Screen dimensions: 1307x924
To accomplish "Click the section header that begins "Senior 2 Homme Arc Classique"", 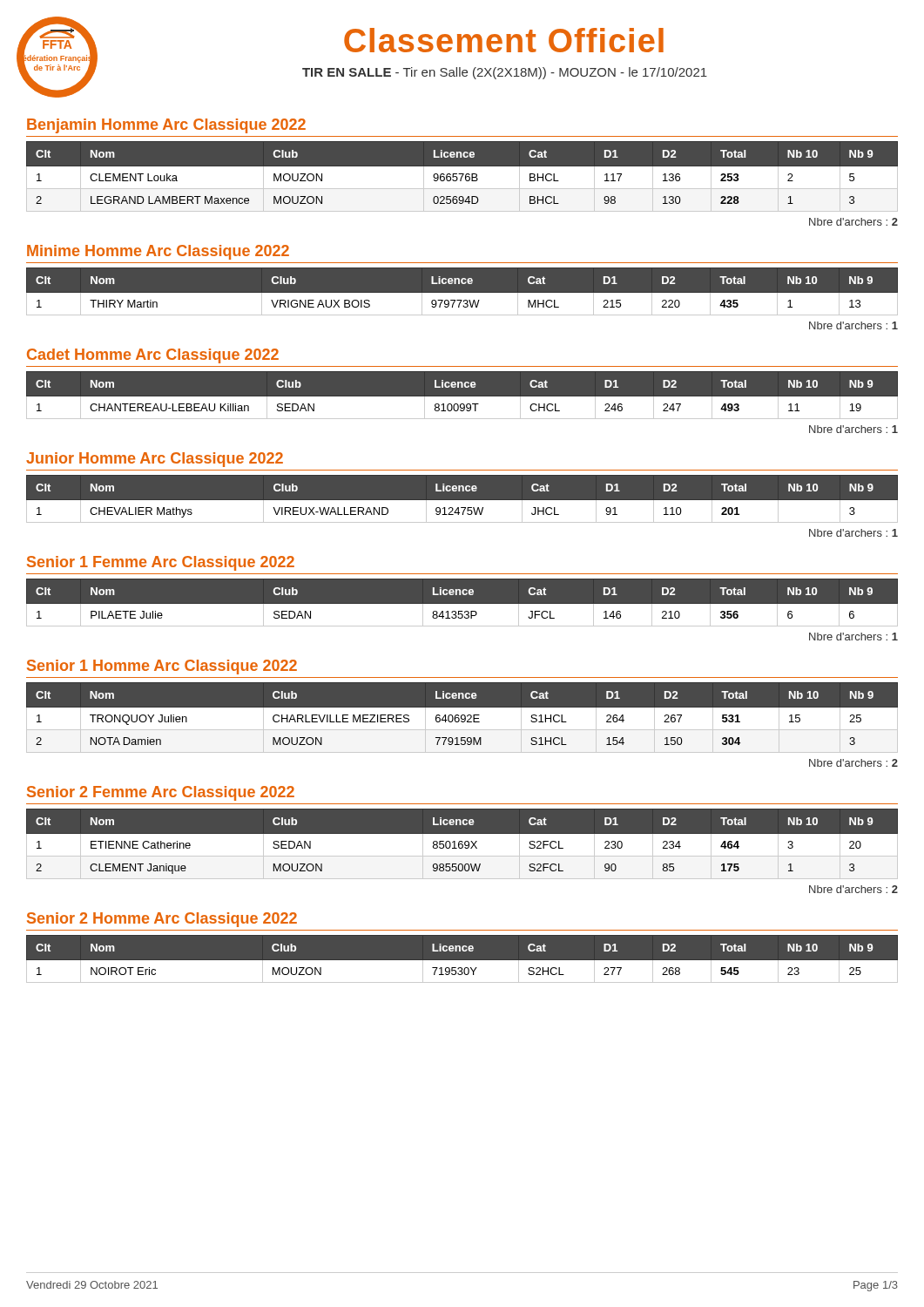I will point(162,918).
